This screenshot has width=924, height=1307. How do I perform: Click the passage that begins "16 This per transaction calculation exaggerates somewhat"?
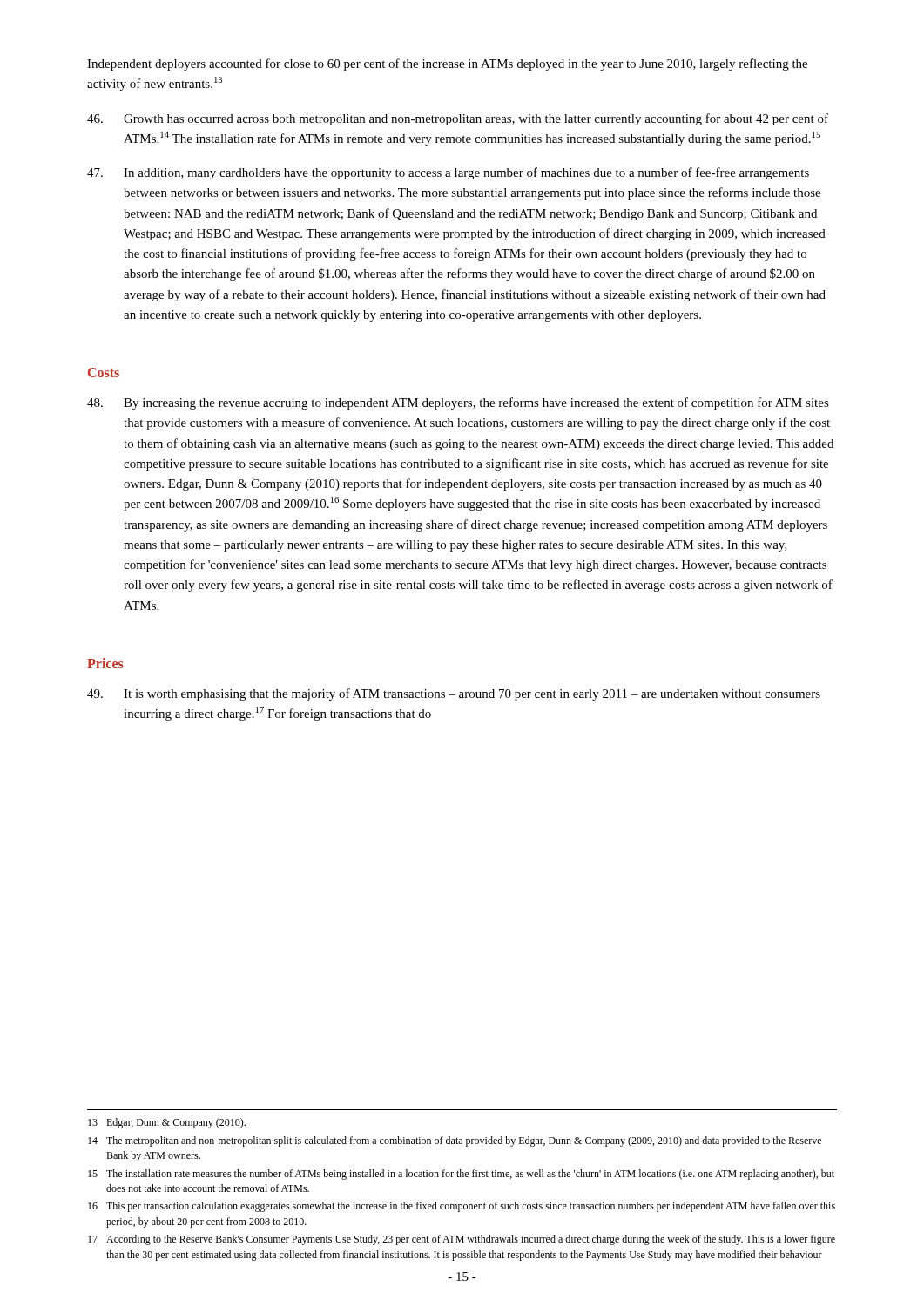462,1214
